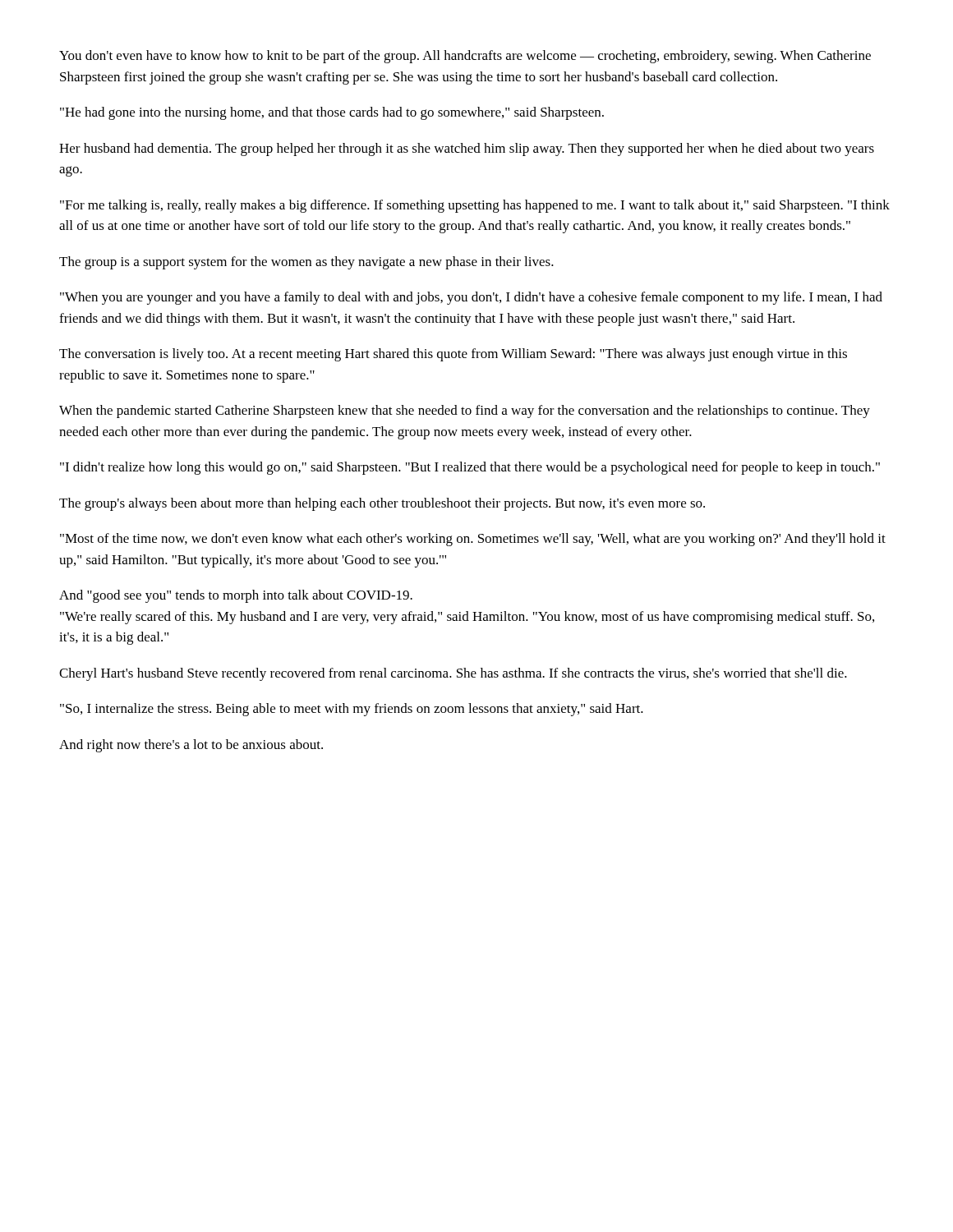Locate the text block with the text "The conversation is lively"
Image resolution: width=953 pixels, height=1232 pixels.
pos(453,364)
